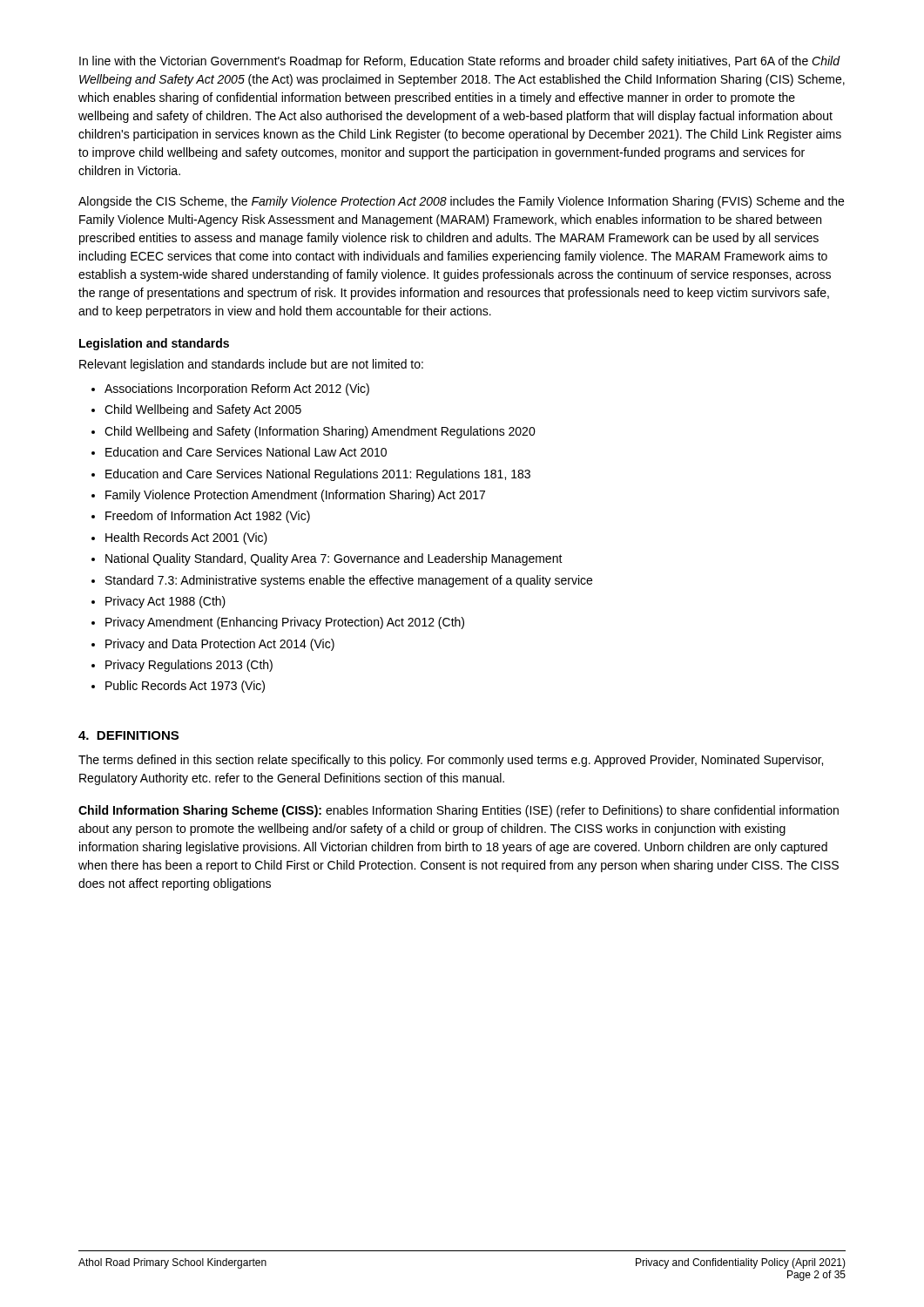Viewport: 924px width, 1307px height.
Task: Locate the list item that says "Privacy Act 1988 (Cth)"
Action: click(x=165, y=601)
